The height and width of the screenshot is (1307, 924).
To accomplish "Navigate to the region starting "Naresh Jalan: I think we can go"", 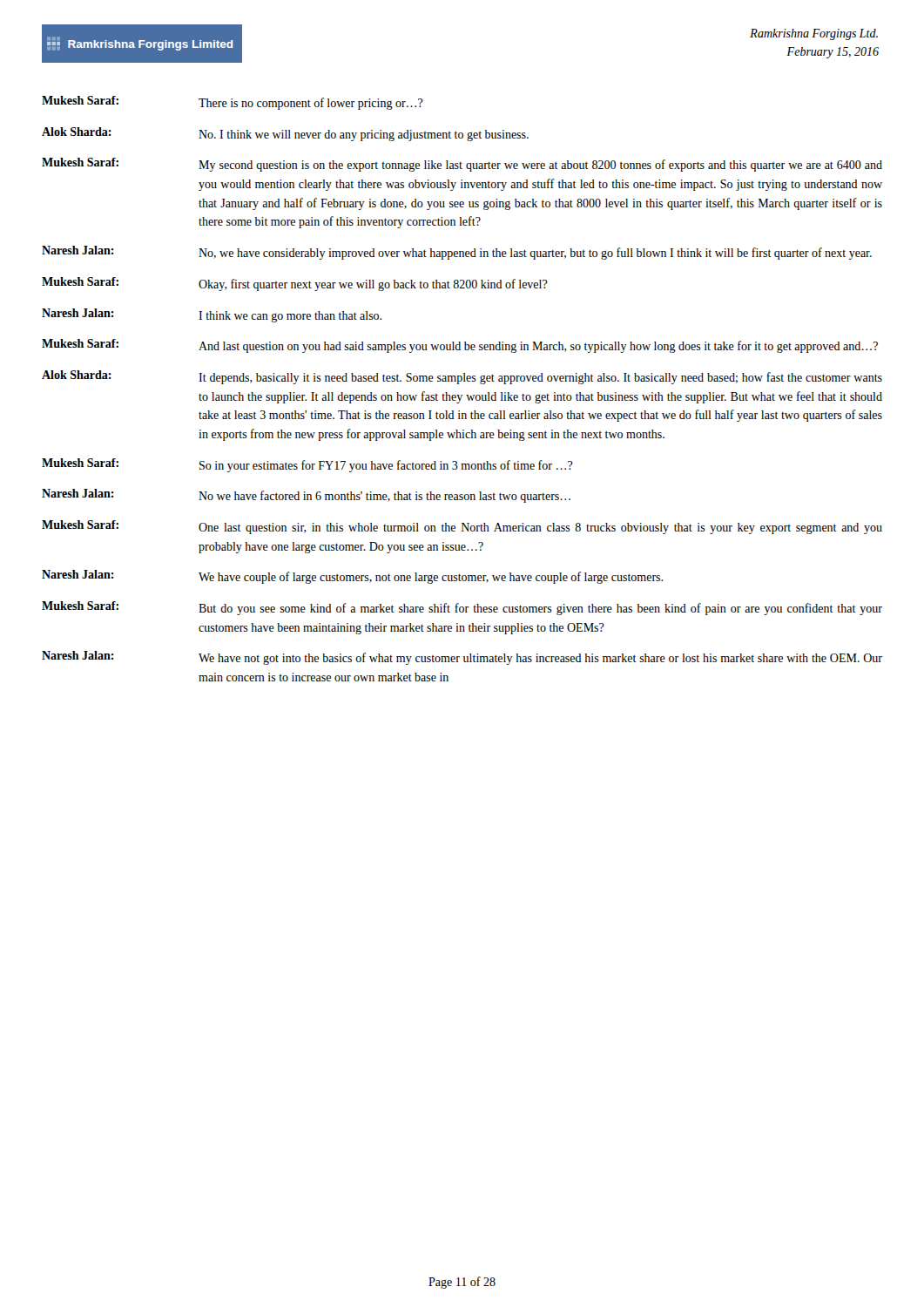I will [x=212, y=315].
